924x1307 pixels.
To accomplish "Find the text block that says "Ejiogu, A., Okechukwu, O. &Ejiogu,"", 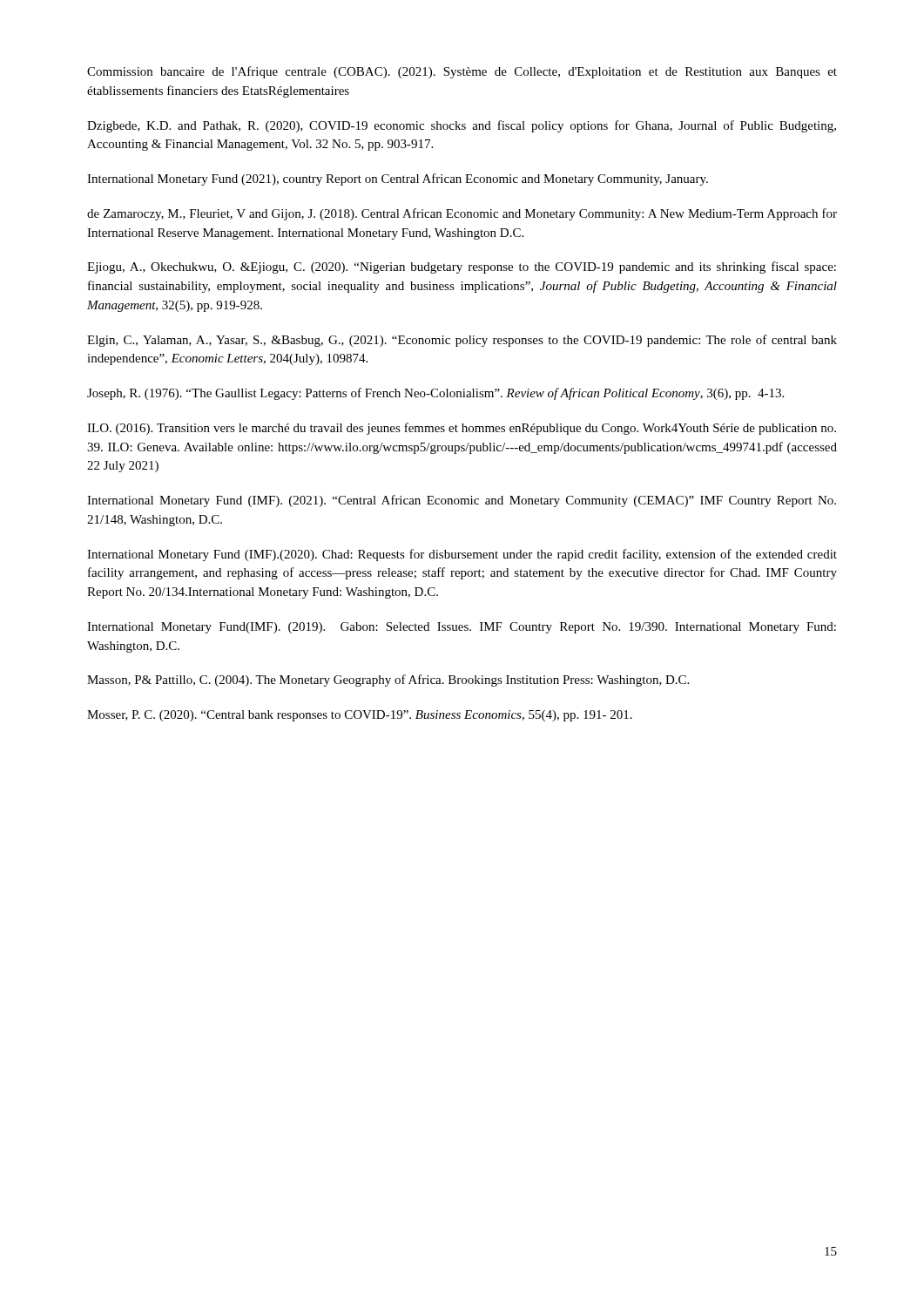I will click(462, 286).
